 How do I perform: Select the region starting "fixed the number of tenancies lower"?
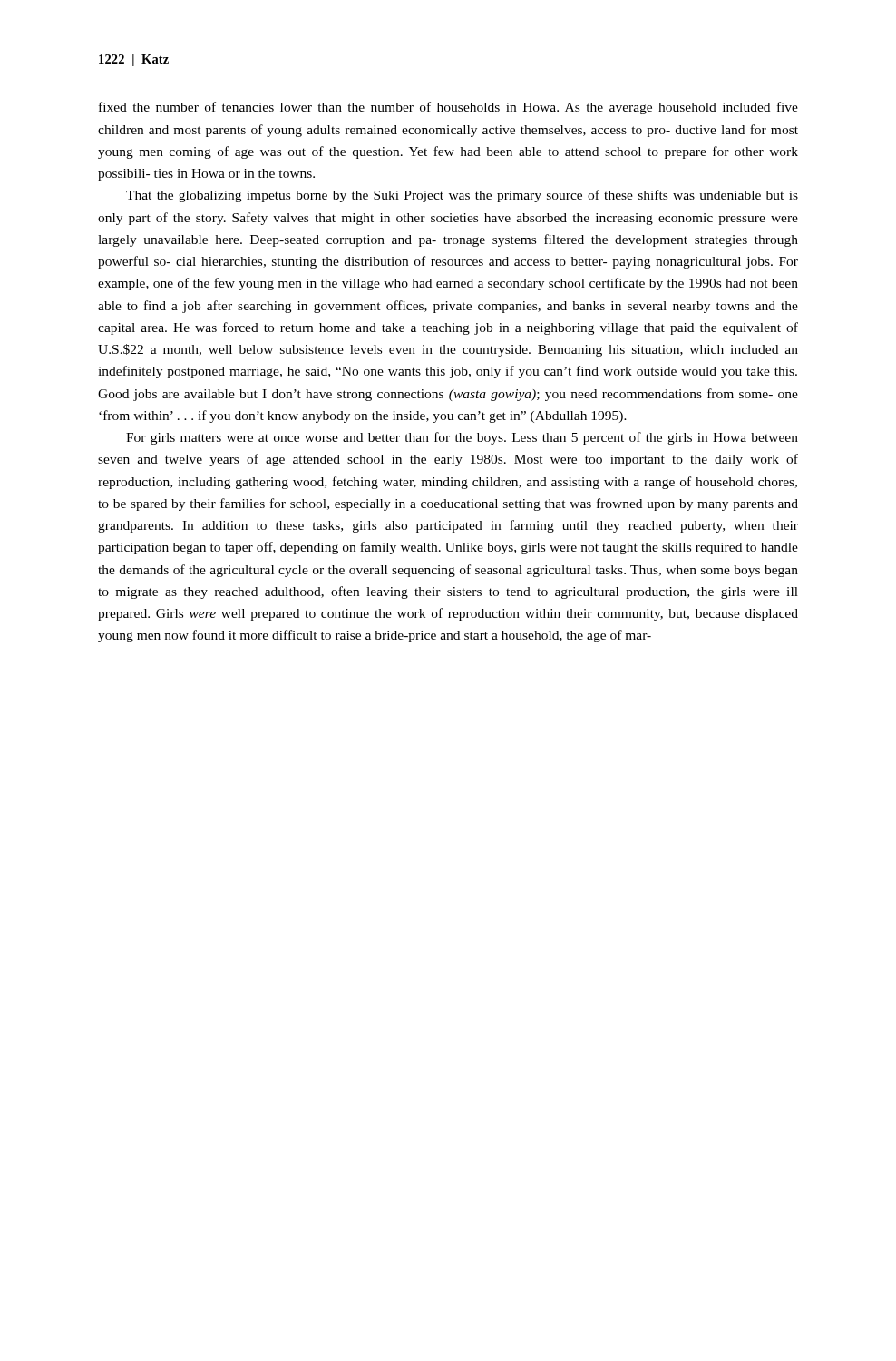tap(448, 372)
